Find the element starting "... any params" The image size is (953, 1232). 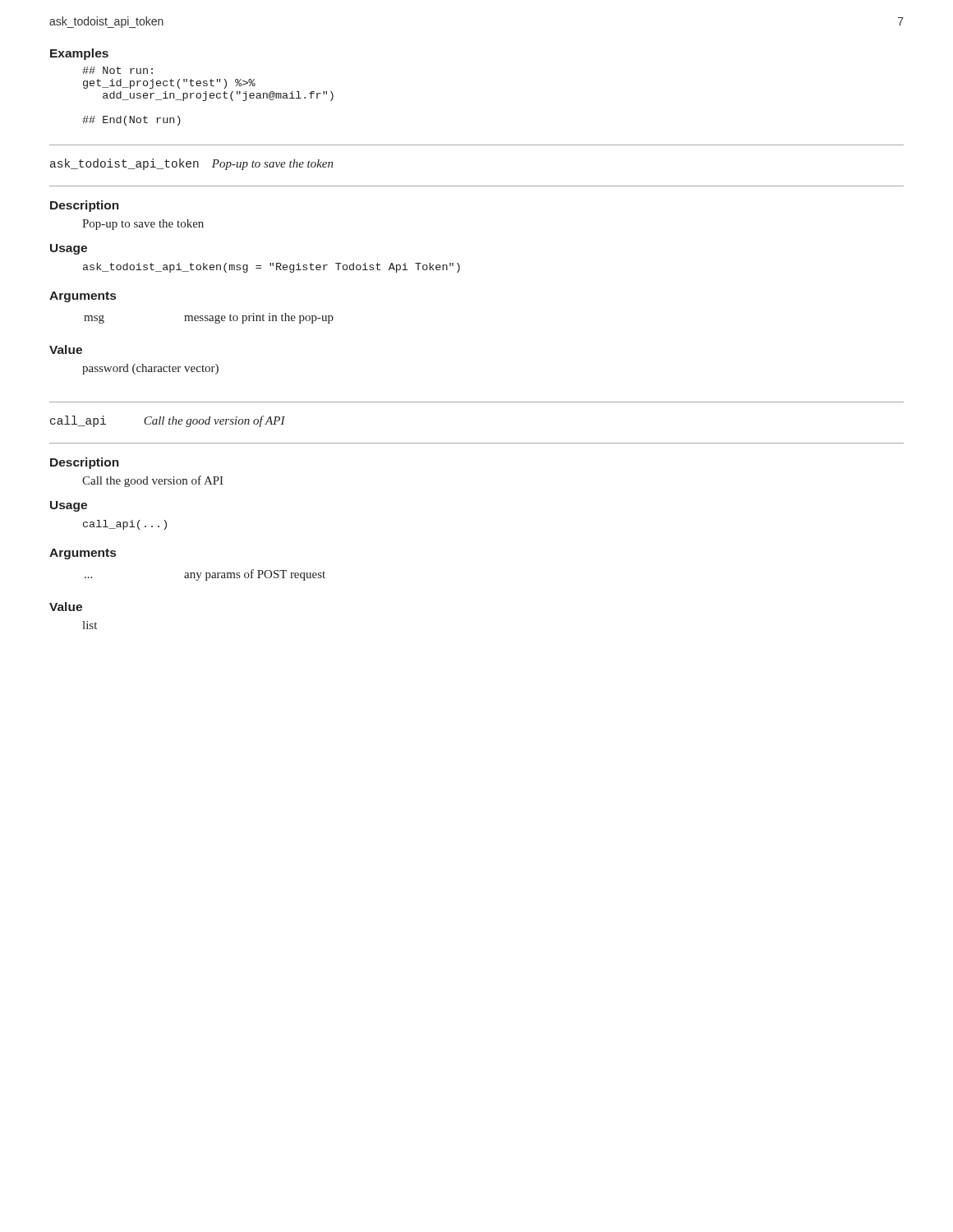pyautogui.click(x=205, y=575)
